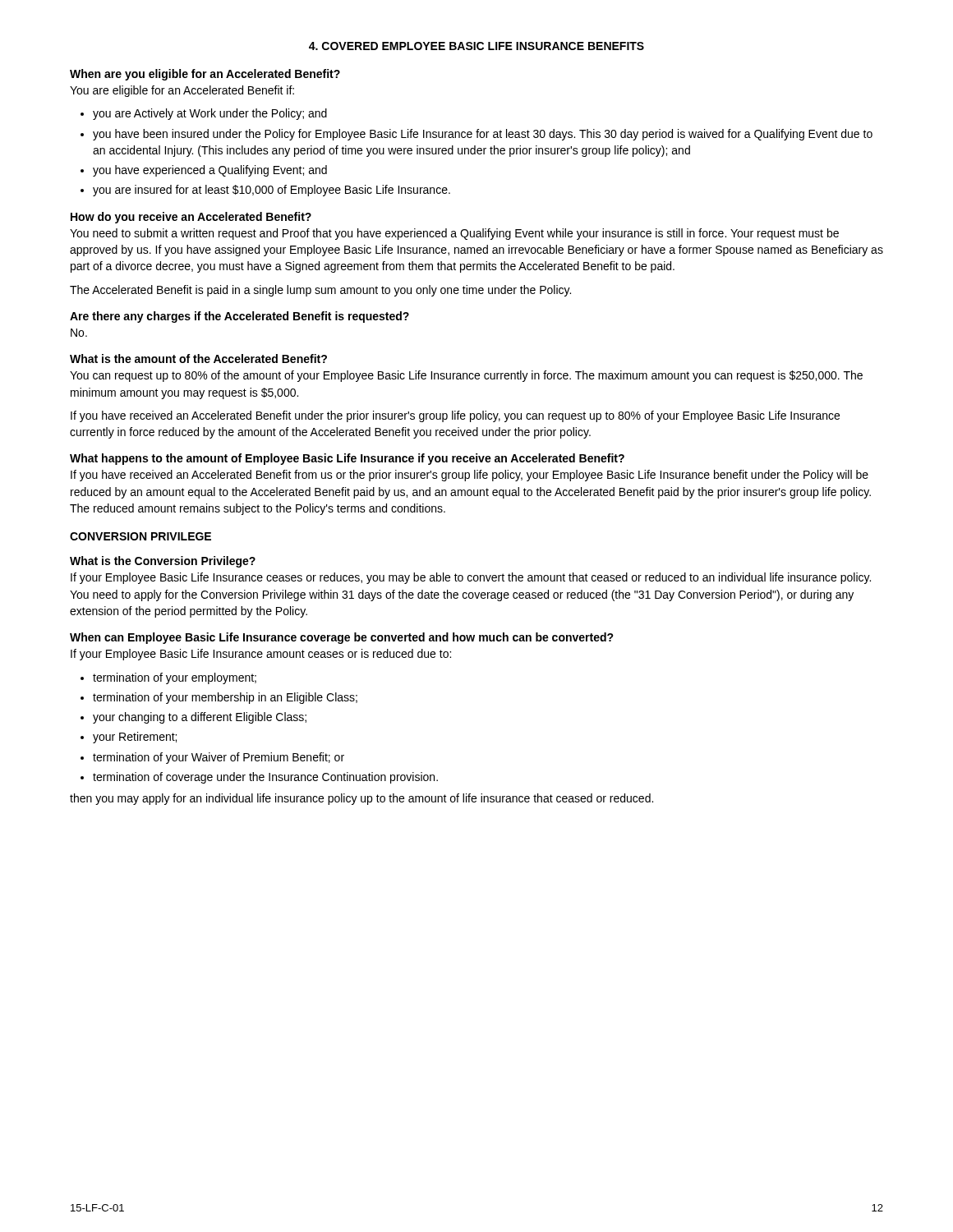
Task: Locate the text block with the text "If you have received an Accelerated Benefit under"
Action: [455, 424]
